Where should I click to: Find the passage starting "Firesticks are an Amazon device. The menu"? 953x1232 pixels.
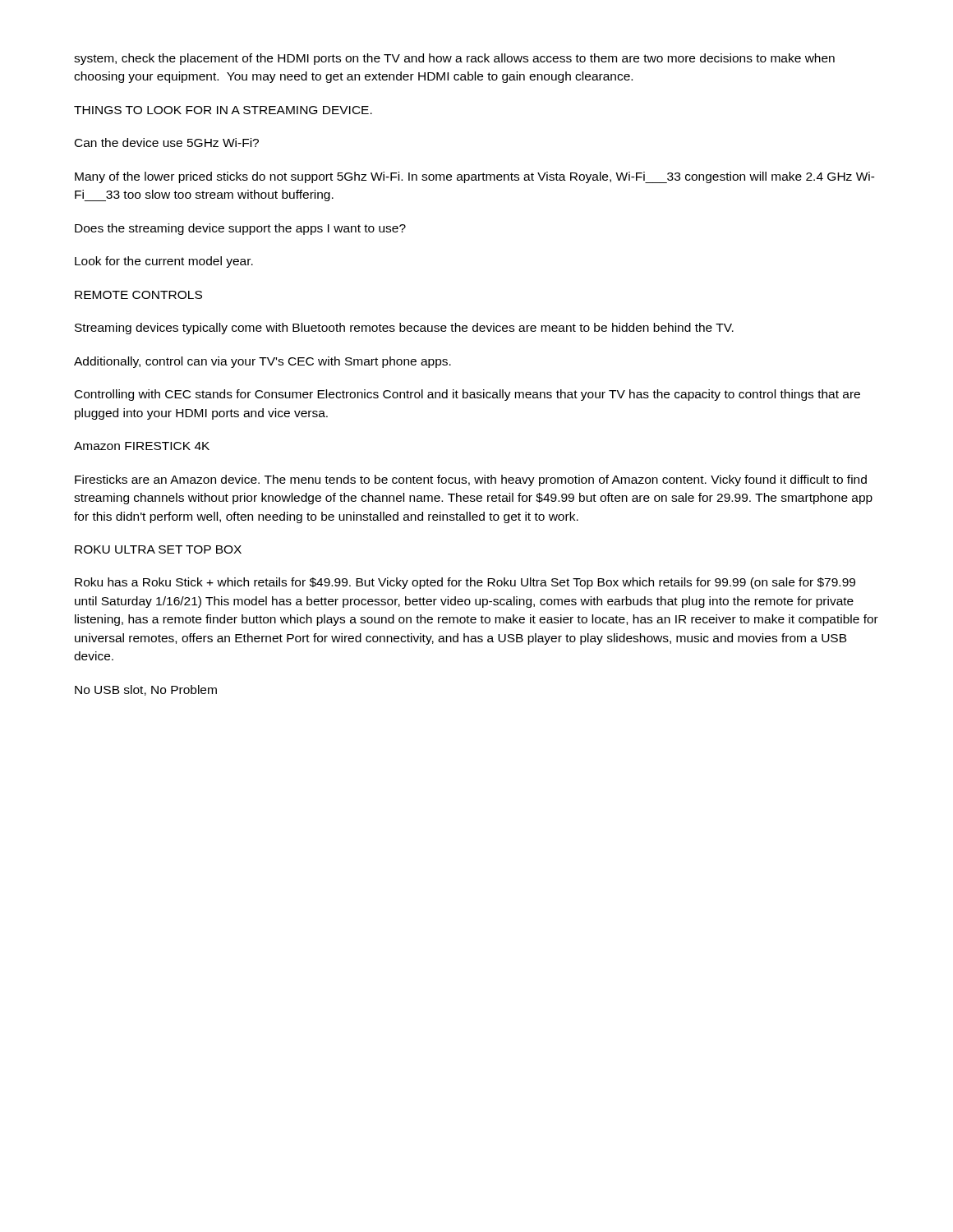click(473, 497)
